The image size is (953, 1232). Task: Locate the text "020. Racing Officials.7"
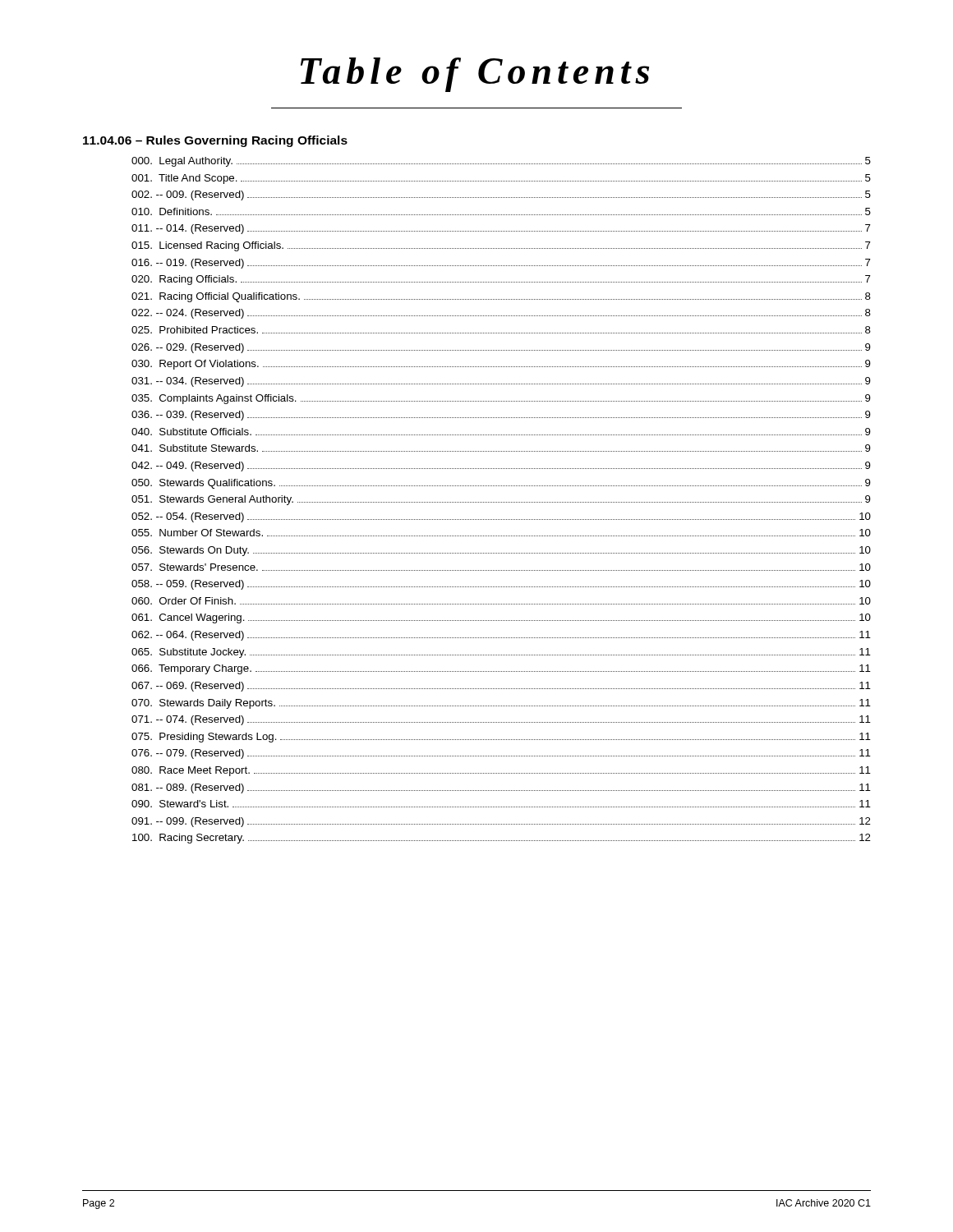tap(501, 280)
